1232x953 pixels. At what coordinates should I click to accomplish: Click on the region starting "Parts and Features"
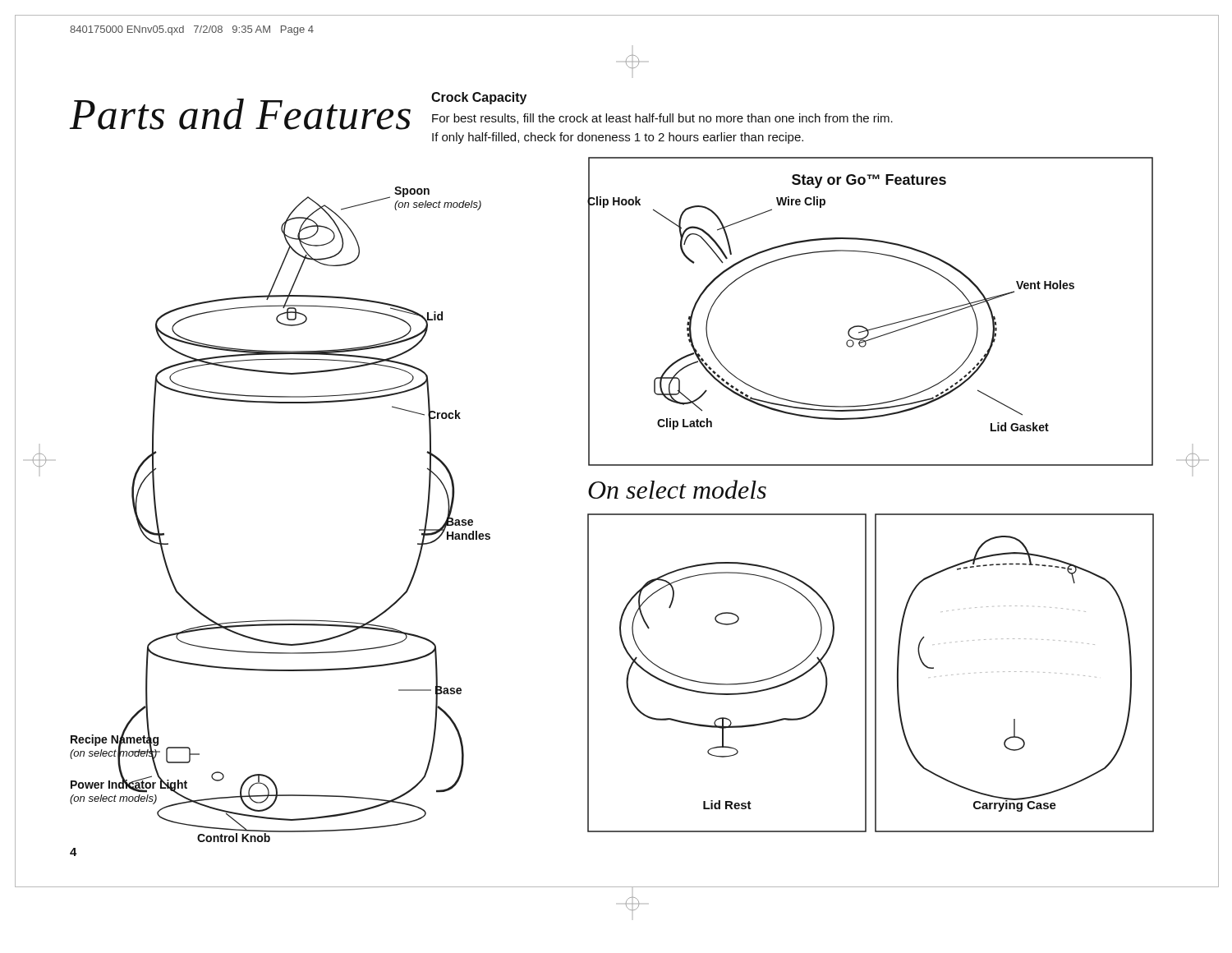[241, 115]
